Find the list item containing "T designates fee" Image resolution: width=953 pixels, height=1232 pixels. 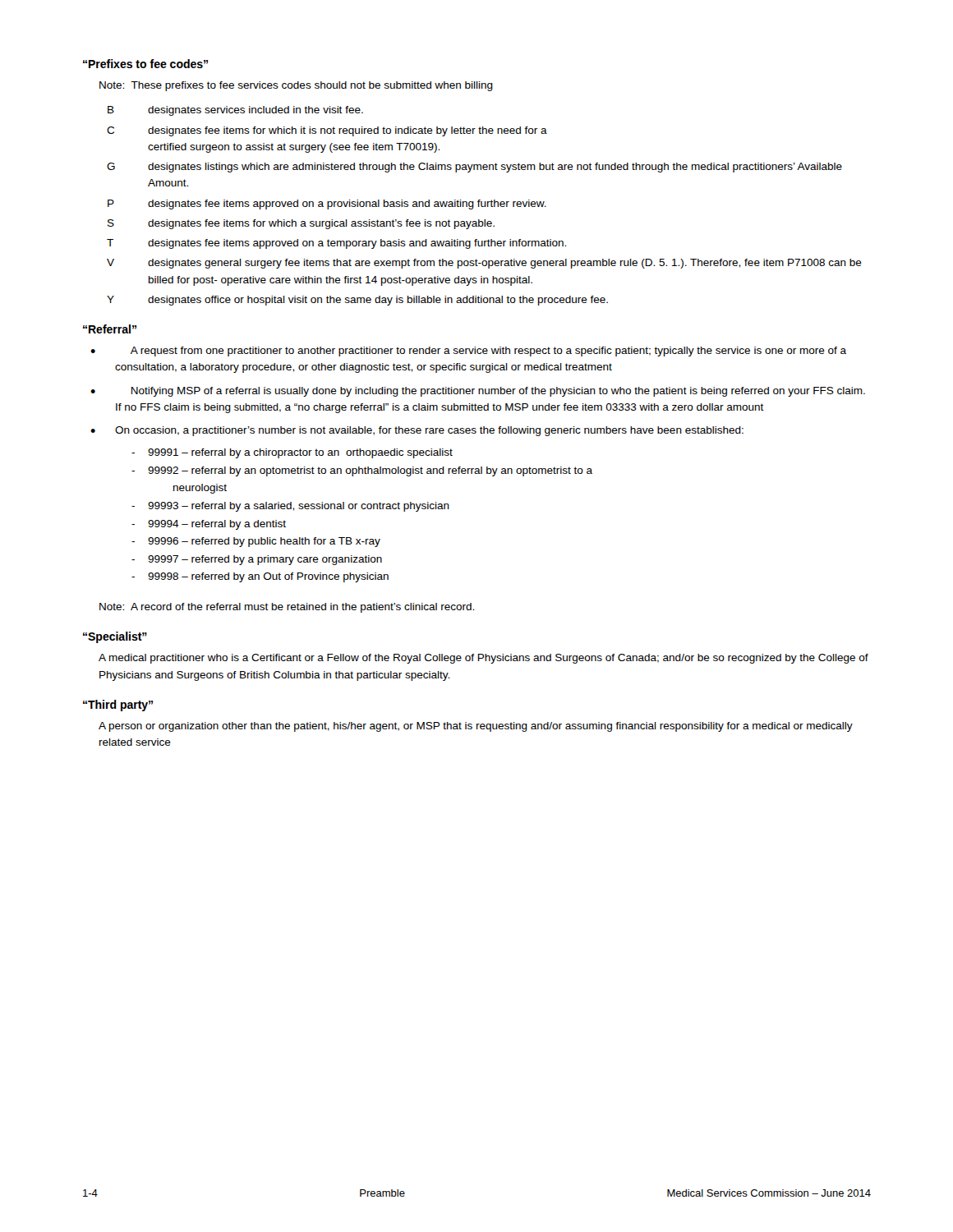[x=476, y=243]
